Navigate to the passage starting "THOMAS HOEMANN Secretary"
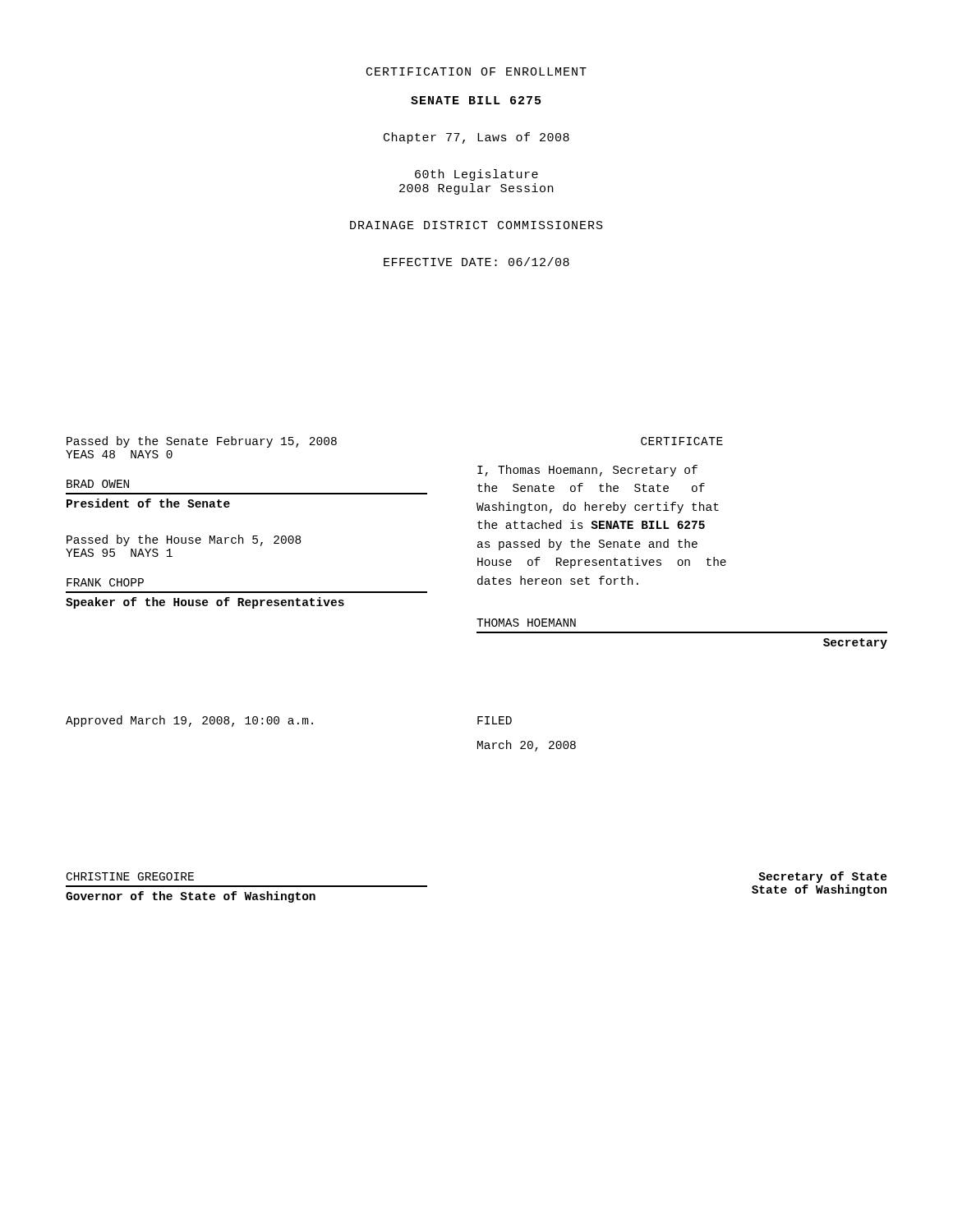The width and height of the screenshot is (953, 1232). coord(682,633)
